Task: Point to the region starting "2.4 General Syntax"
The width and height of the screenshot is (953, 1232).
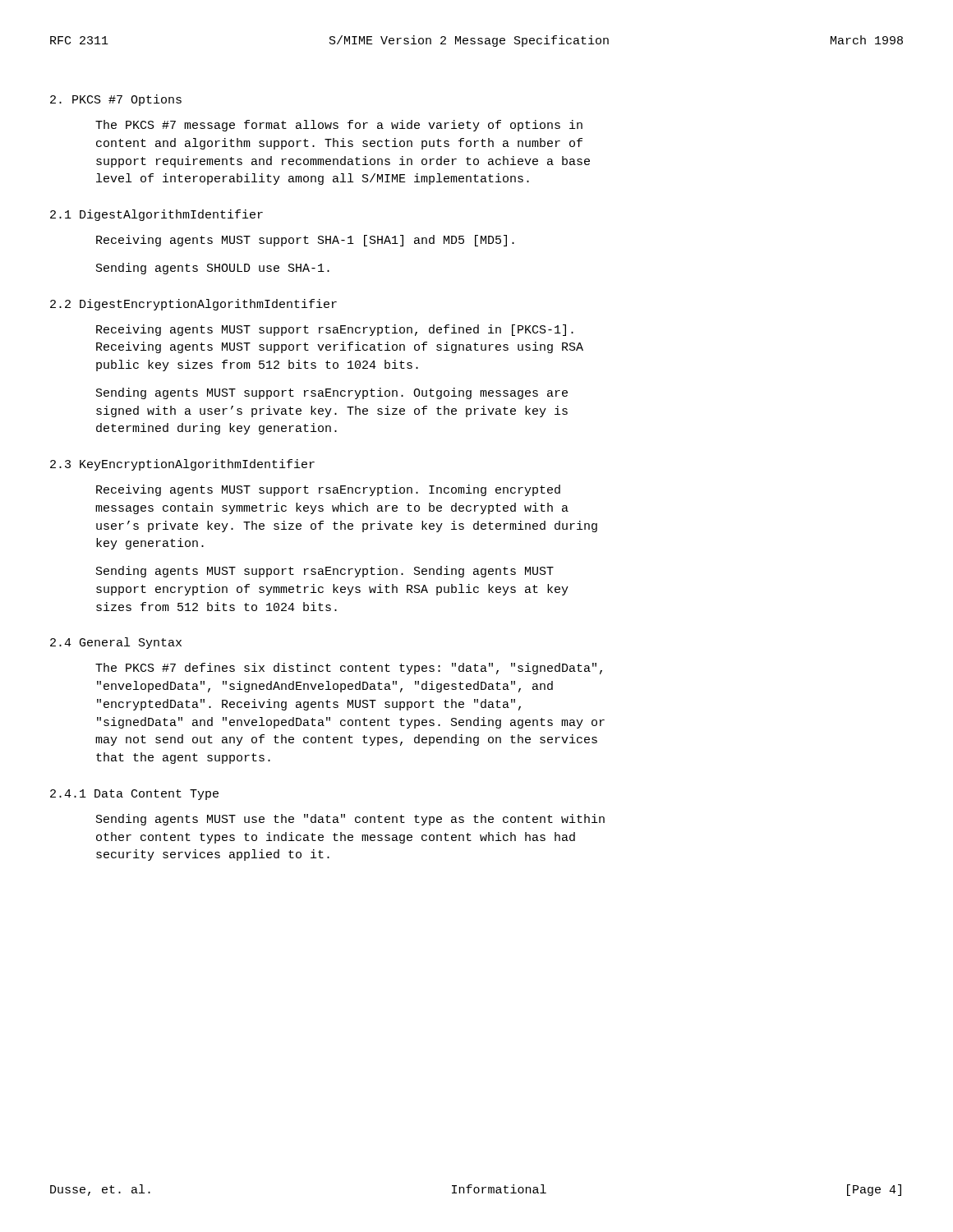Action: 116,644
